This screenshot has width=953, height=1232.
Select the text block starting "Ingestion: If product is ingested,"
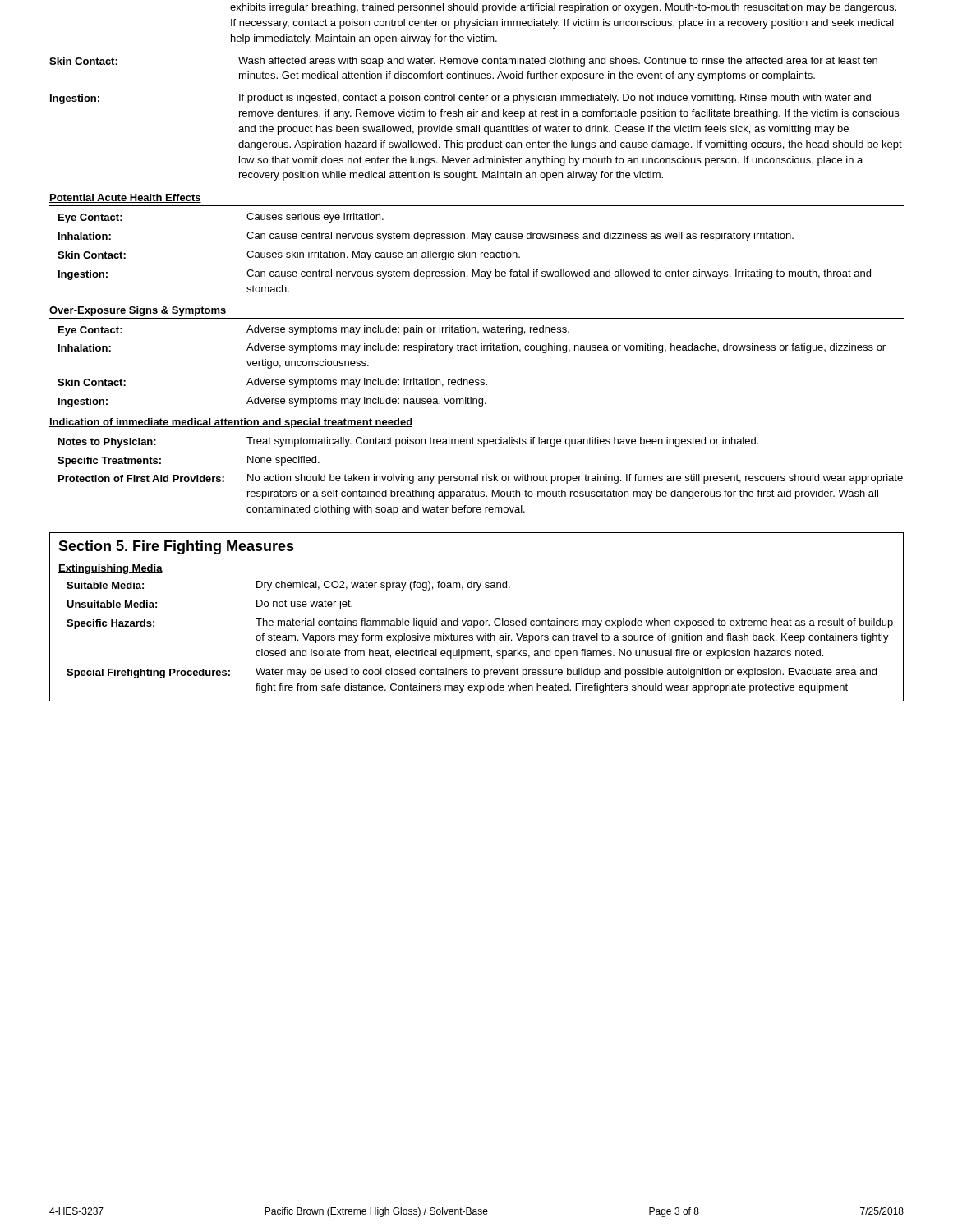click(476, 137)
